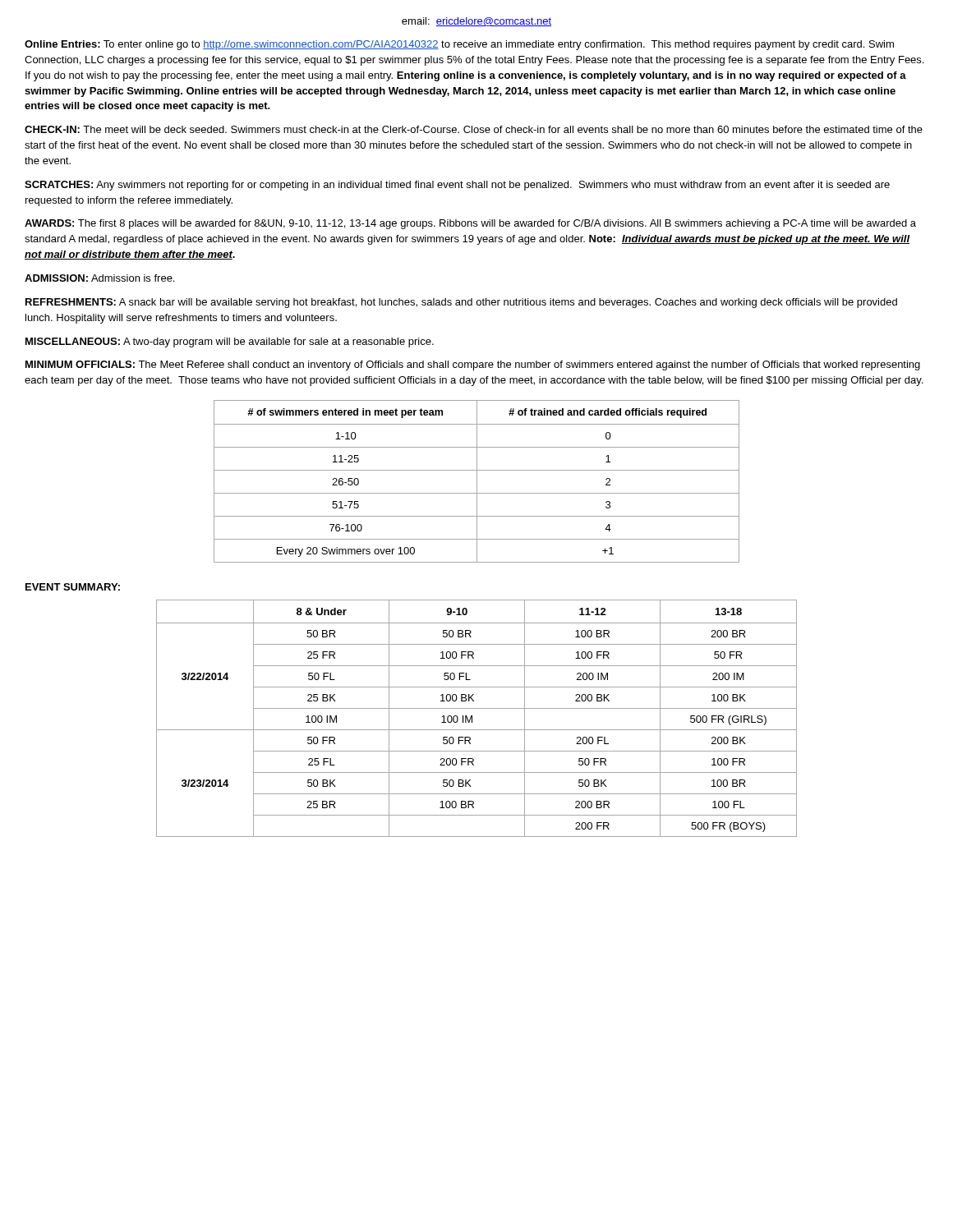Click on the block starting "MISCELLANEOUS: A two-day program will be available for"
Screen dimensions: 1232x953
229,341
